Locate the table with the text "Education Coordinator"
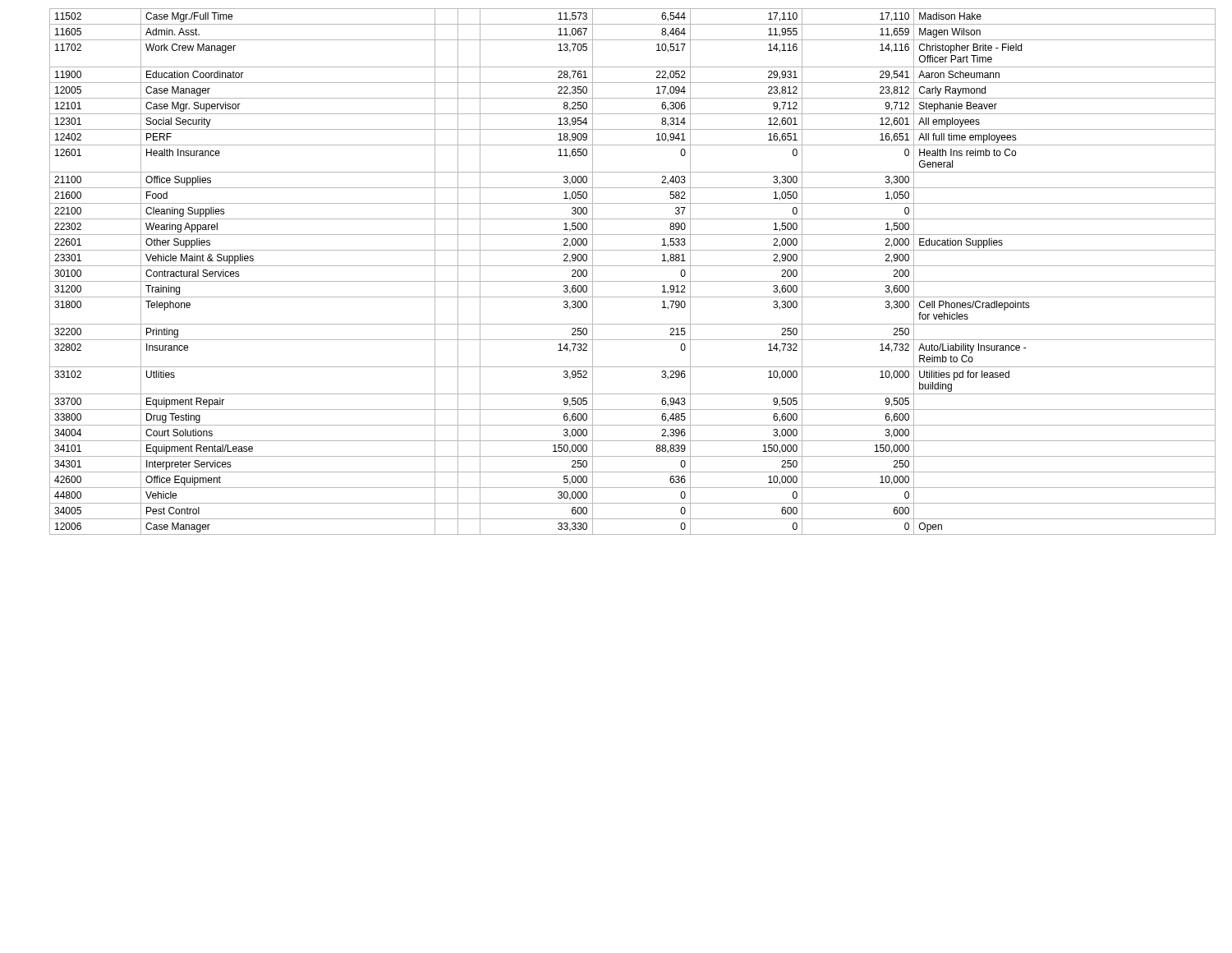1232x953 pixels. [x=632, y=272]
